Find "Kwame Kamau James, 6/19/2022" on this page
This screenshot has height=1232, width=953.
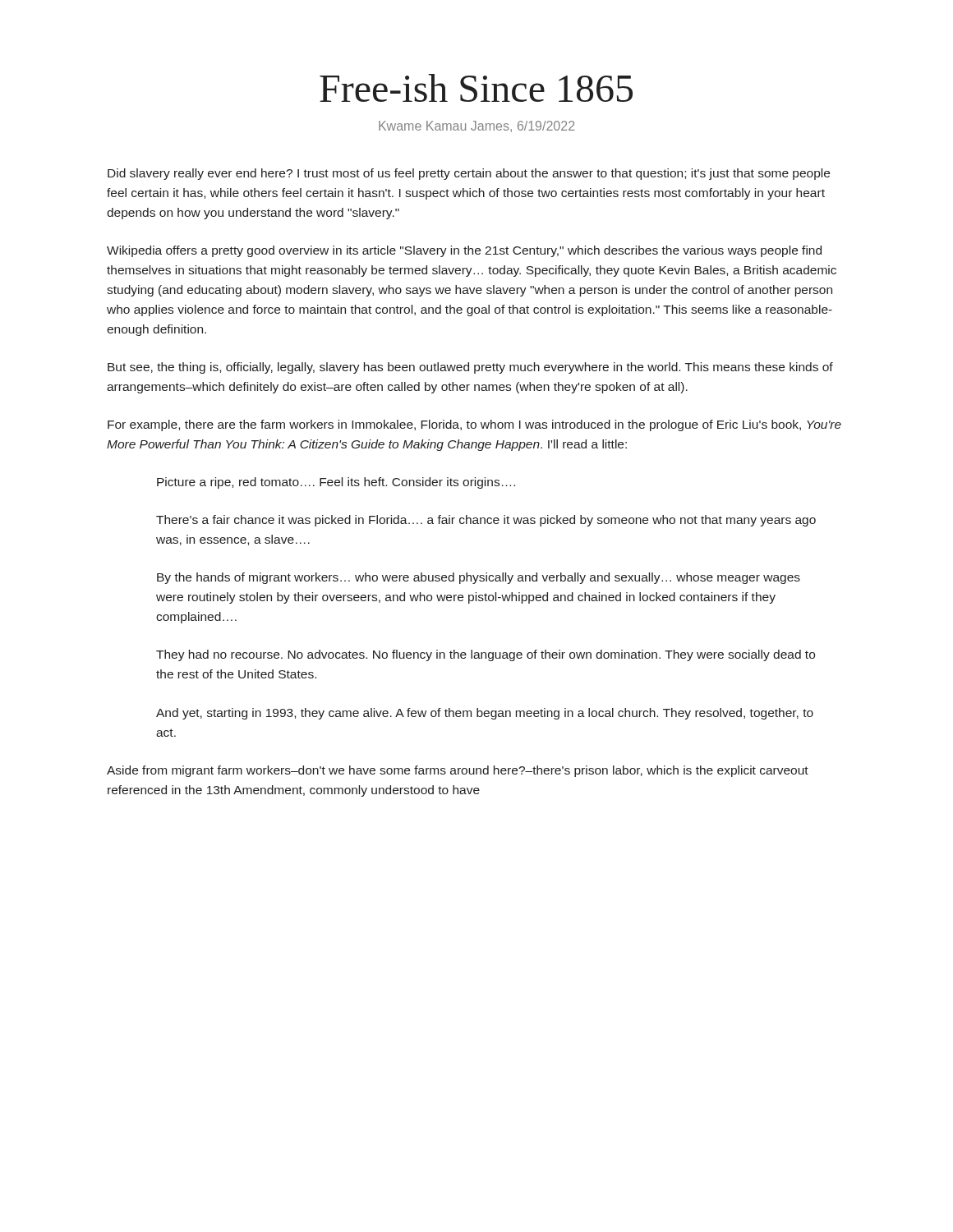[476, 127]
